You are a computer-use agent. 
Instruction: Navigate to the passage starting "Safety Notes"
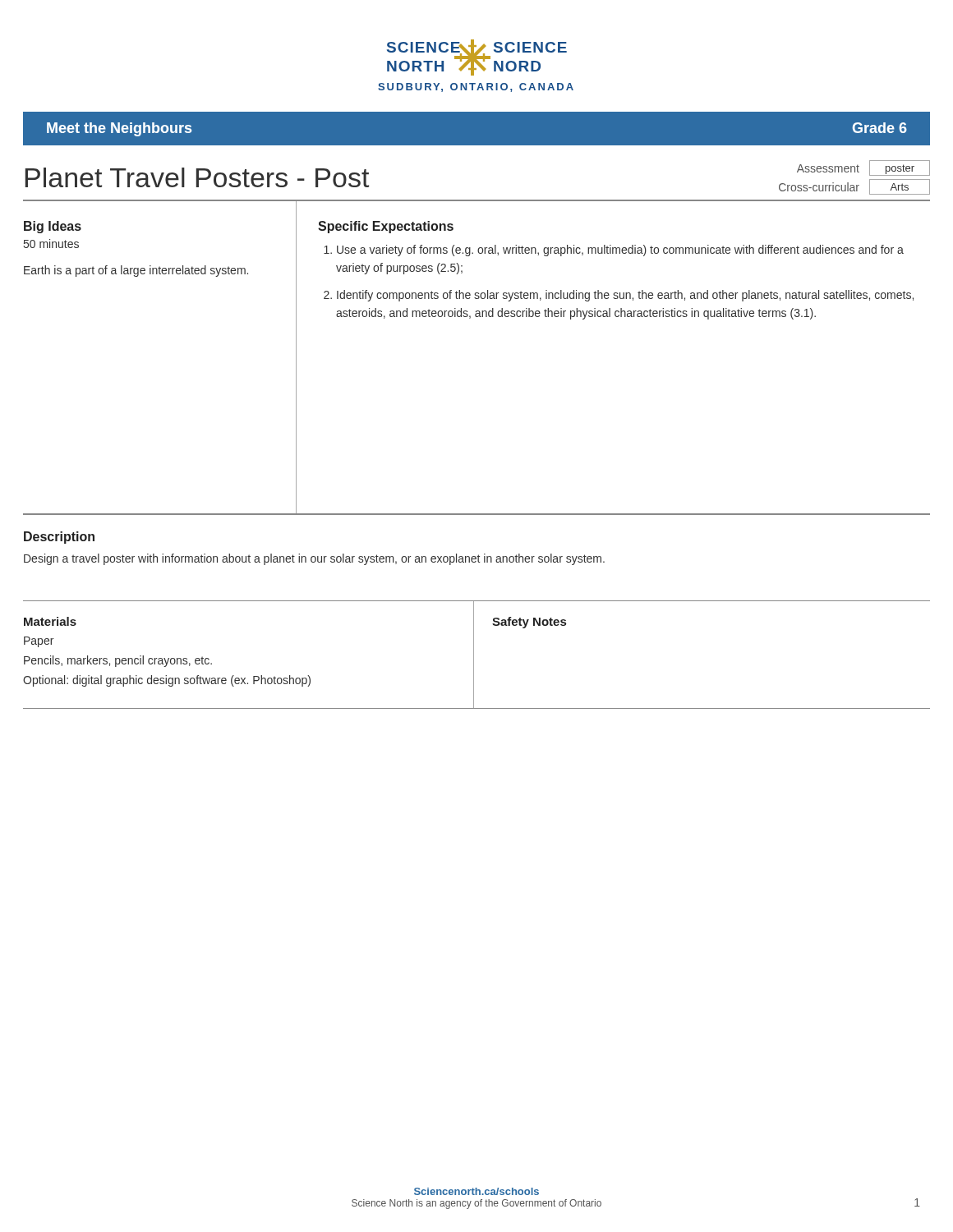[529, 622]
